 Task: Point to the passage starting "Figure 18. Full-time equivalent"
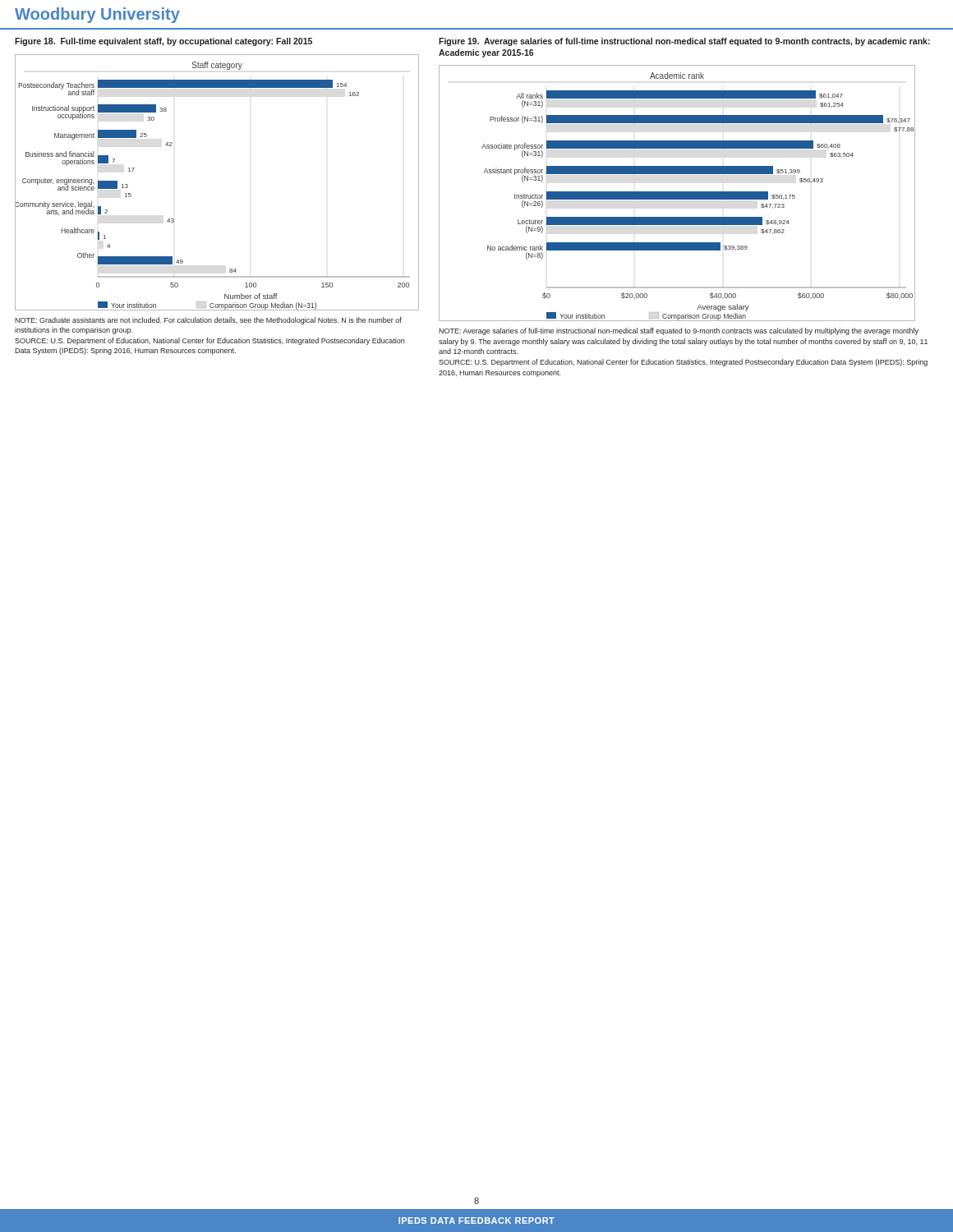164,41
